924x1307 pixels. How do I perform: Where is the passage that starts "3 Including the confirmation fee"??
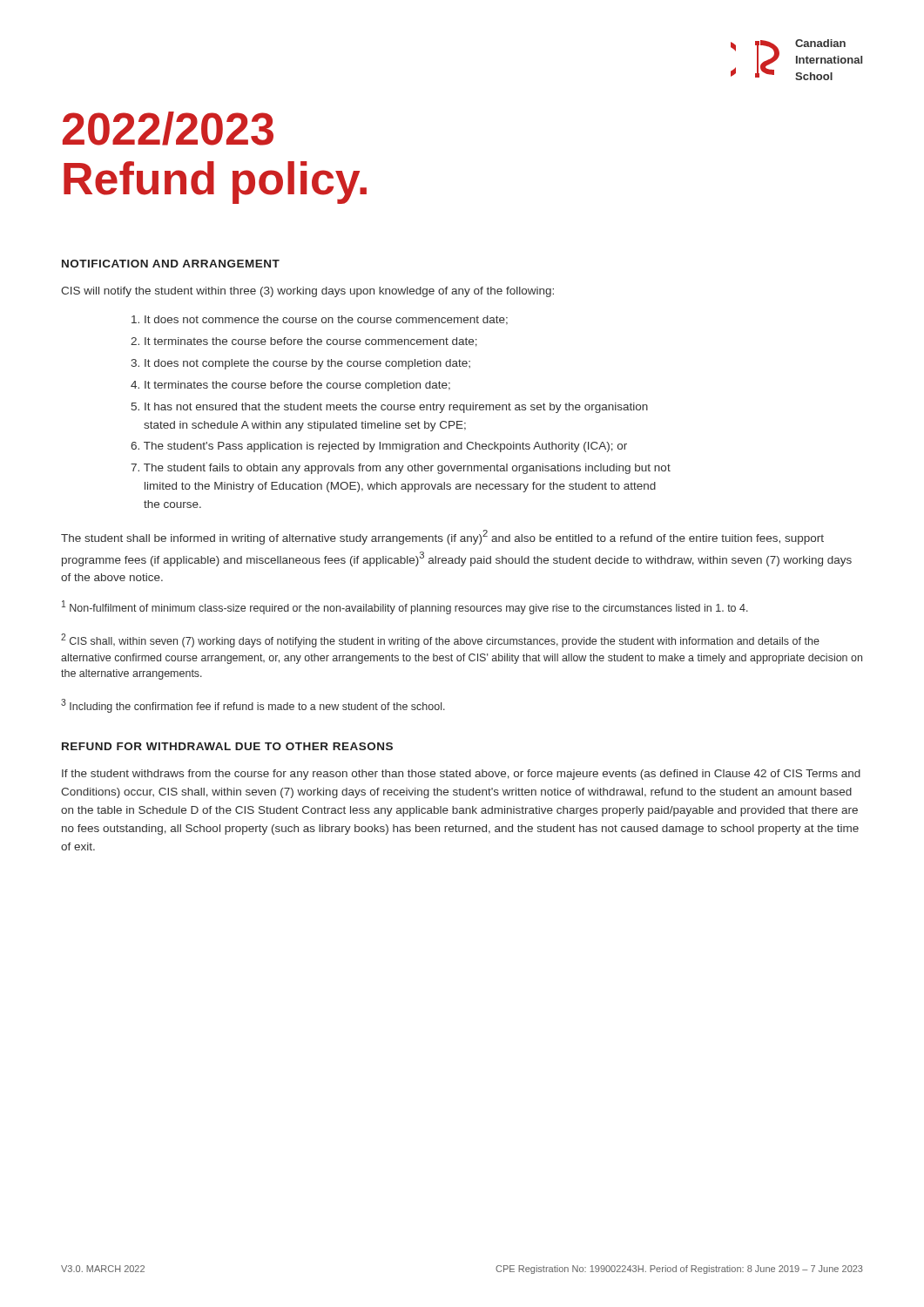click(253, 706)
